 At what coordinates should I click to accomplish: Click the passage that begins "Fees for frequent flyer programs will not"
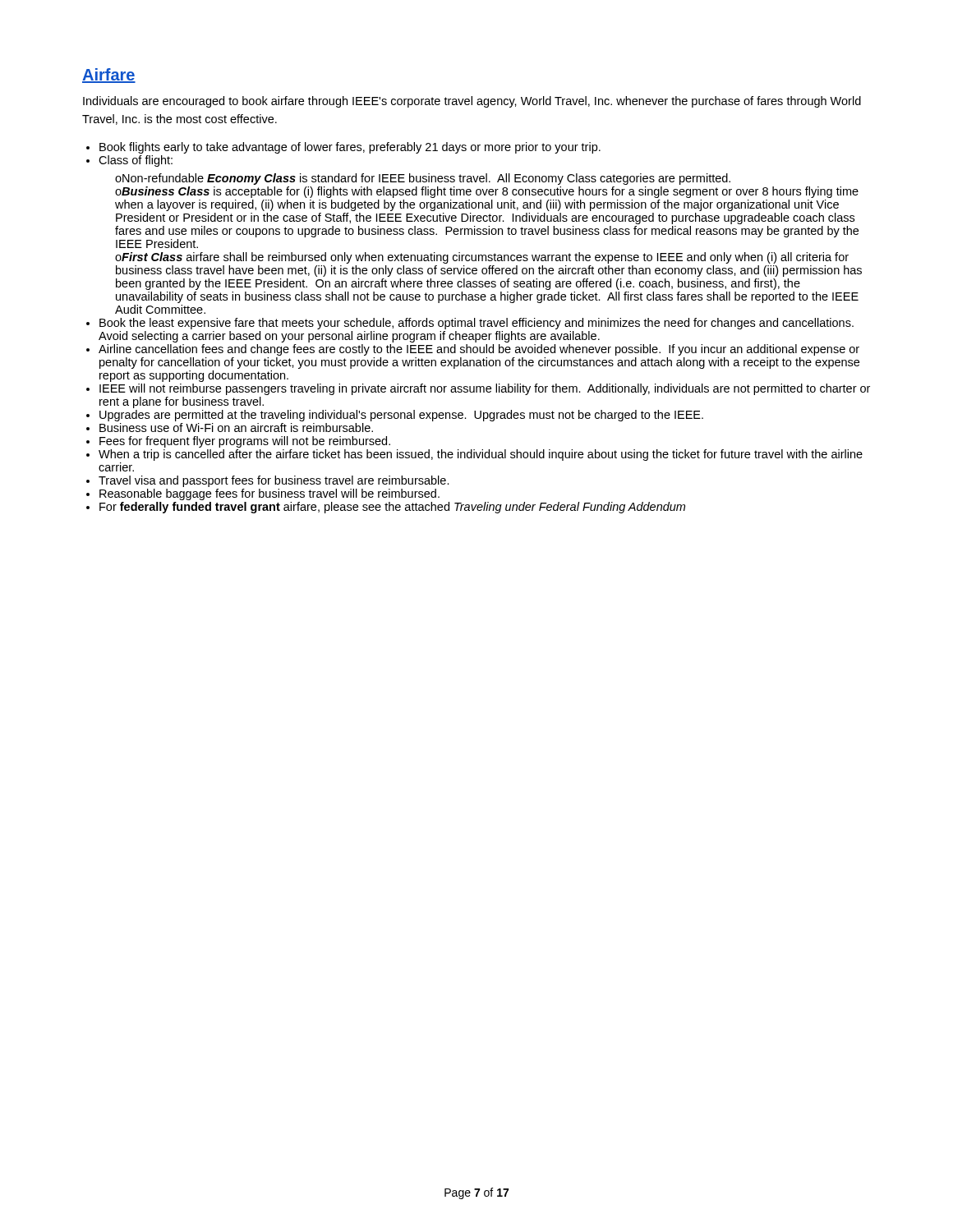point(485,441)
